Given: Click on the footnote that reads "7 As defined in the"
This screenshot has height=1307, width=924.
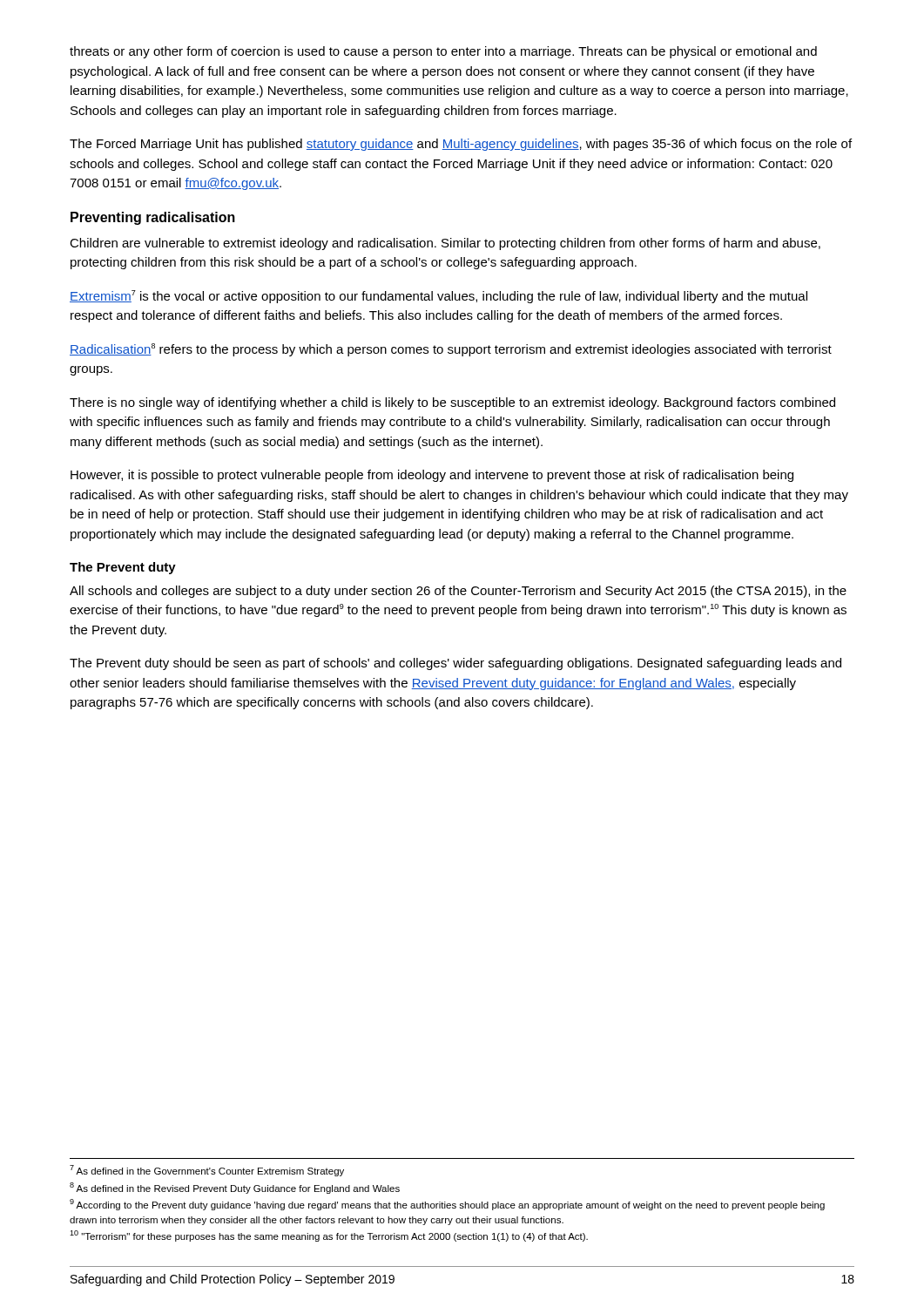Looking at the screenshot, I should click(x=462, y=1203).
